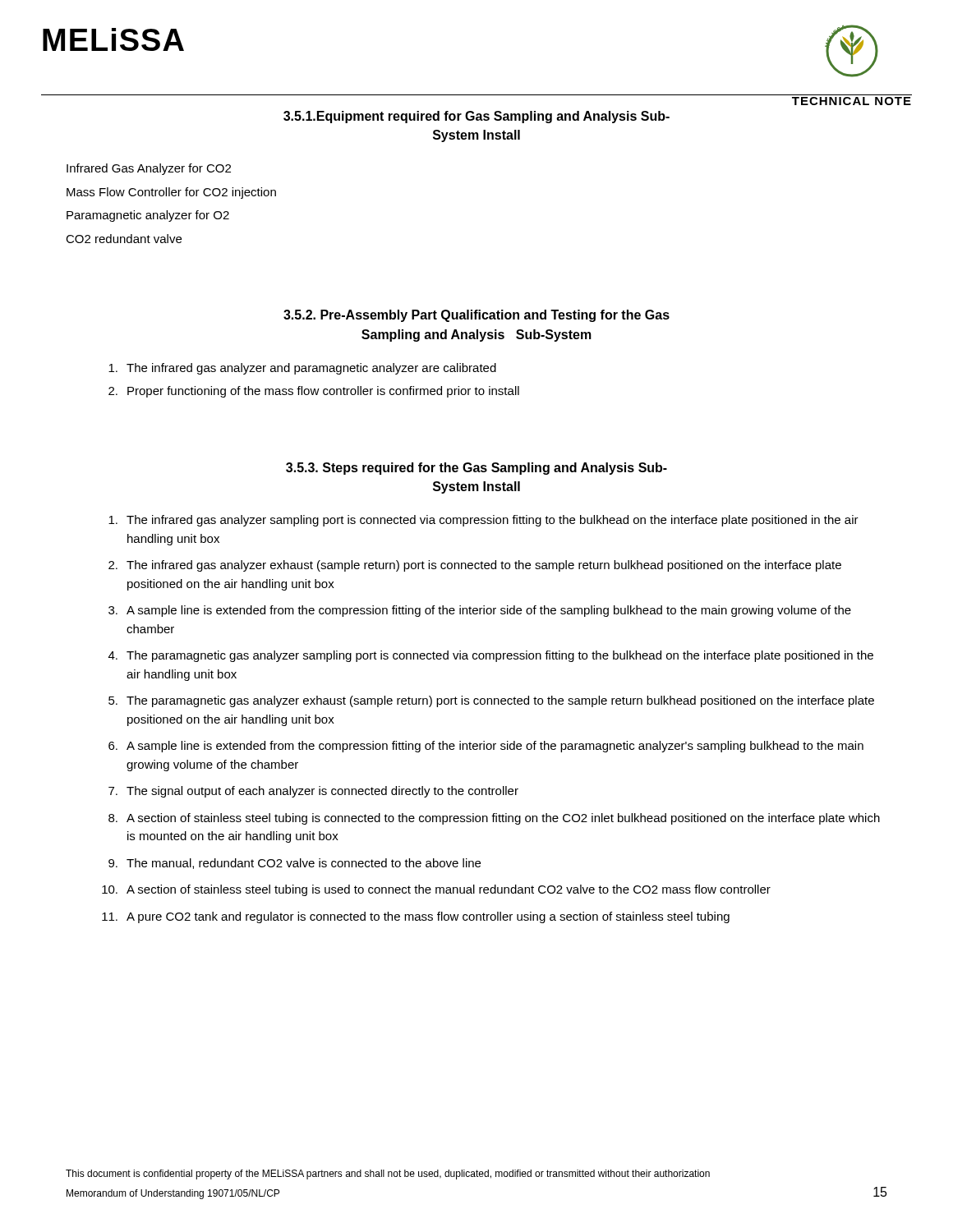The image size is (953, 1232).
Task: Find the block on this page that starts "2. Proper functioning of the"
Action: (x=493, y=391)
